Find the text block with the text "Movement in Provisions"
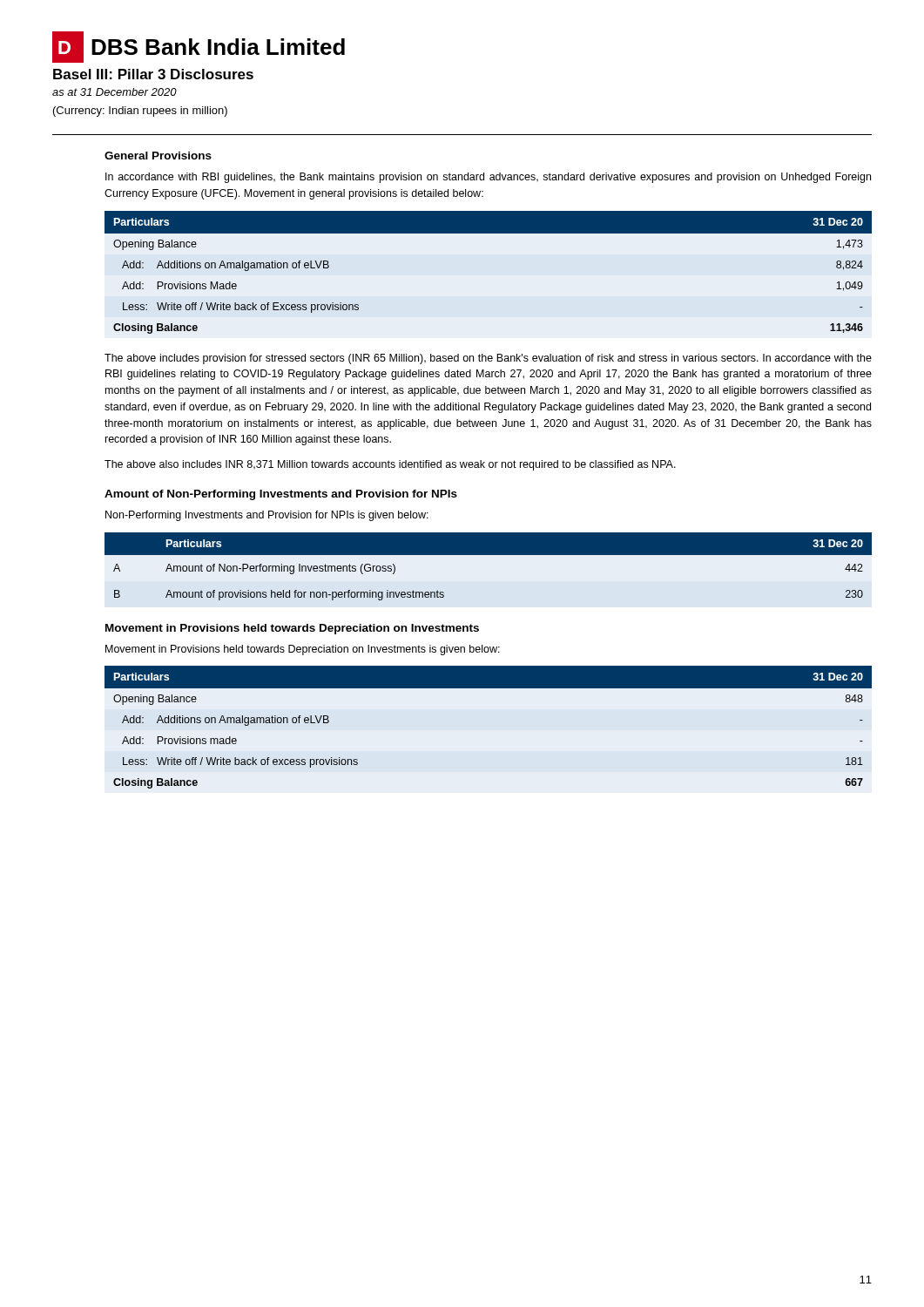The width and height of the screenshot is (924, 1307). click(302, 649)
